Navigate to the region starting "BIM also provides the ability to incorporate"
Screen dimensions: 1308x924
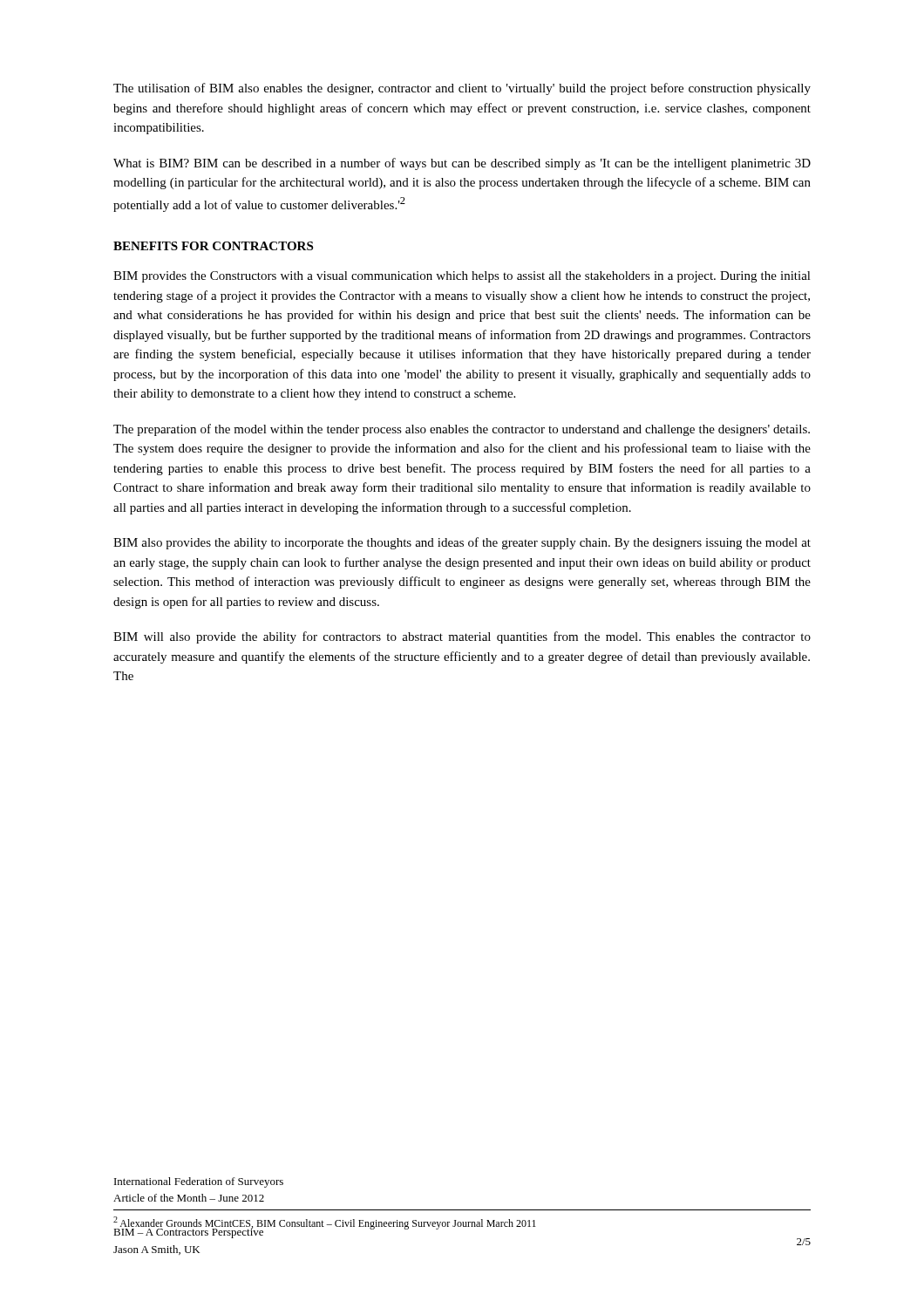(462, 572)
